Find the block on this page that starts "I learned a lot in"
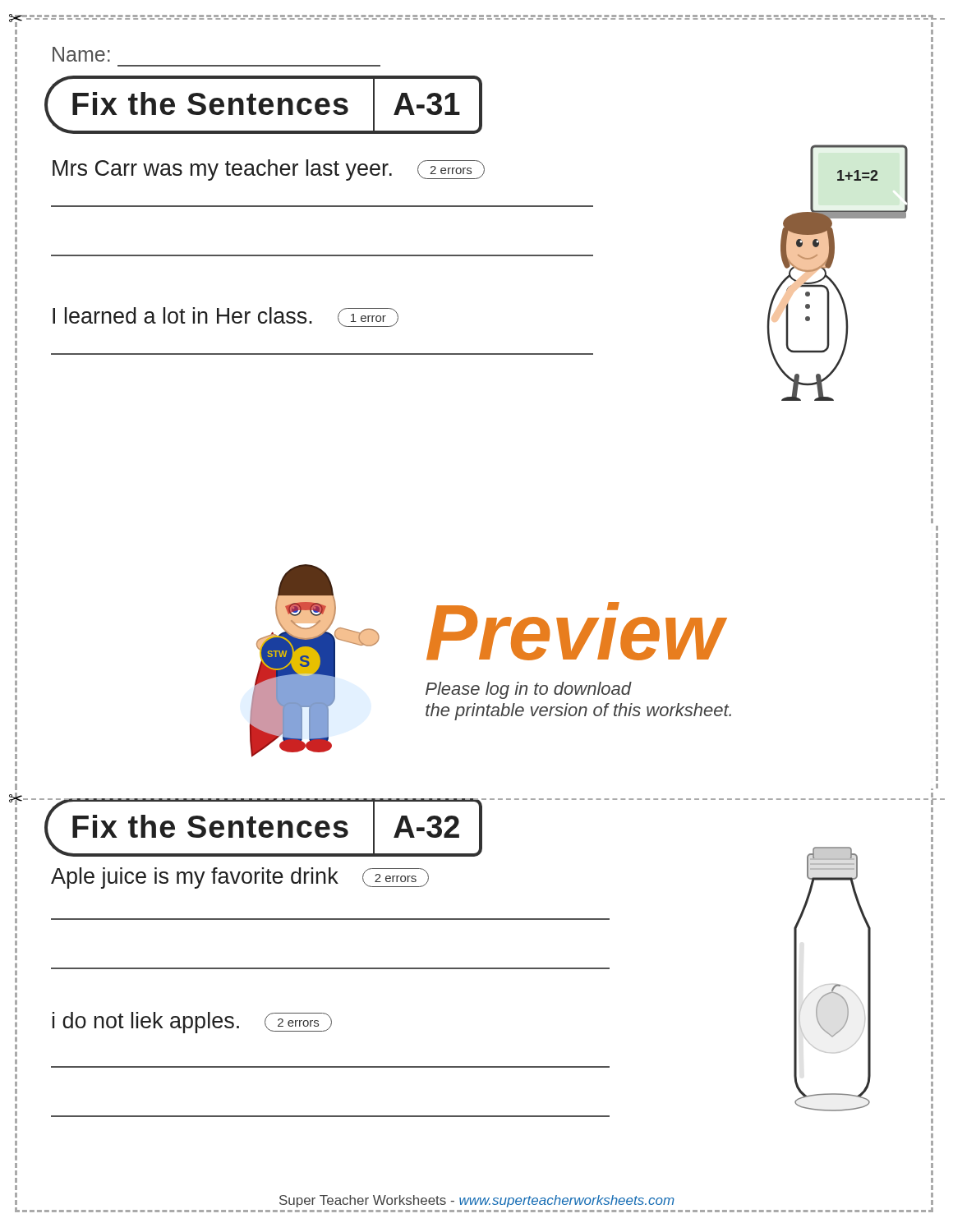 [225, 316]
